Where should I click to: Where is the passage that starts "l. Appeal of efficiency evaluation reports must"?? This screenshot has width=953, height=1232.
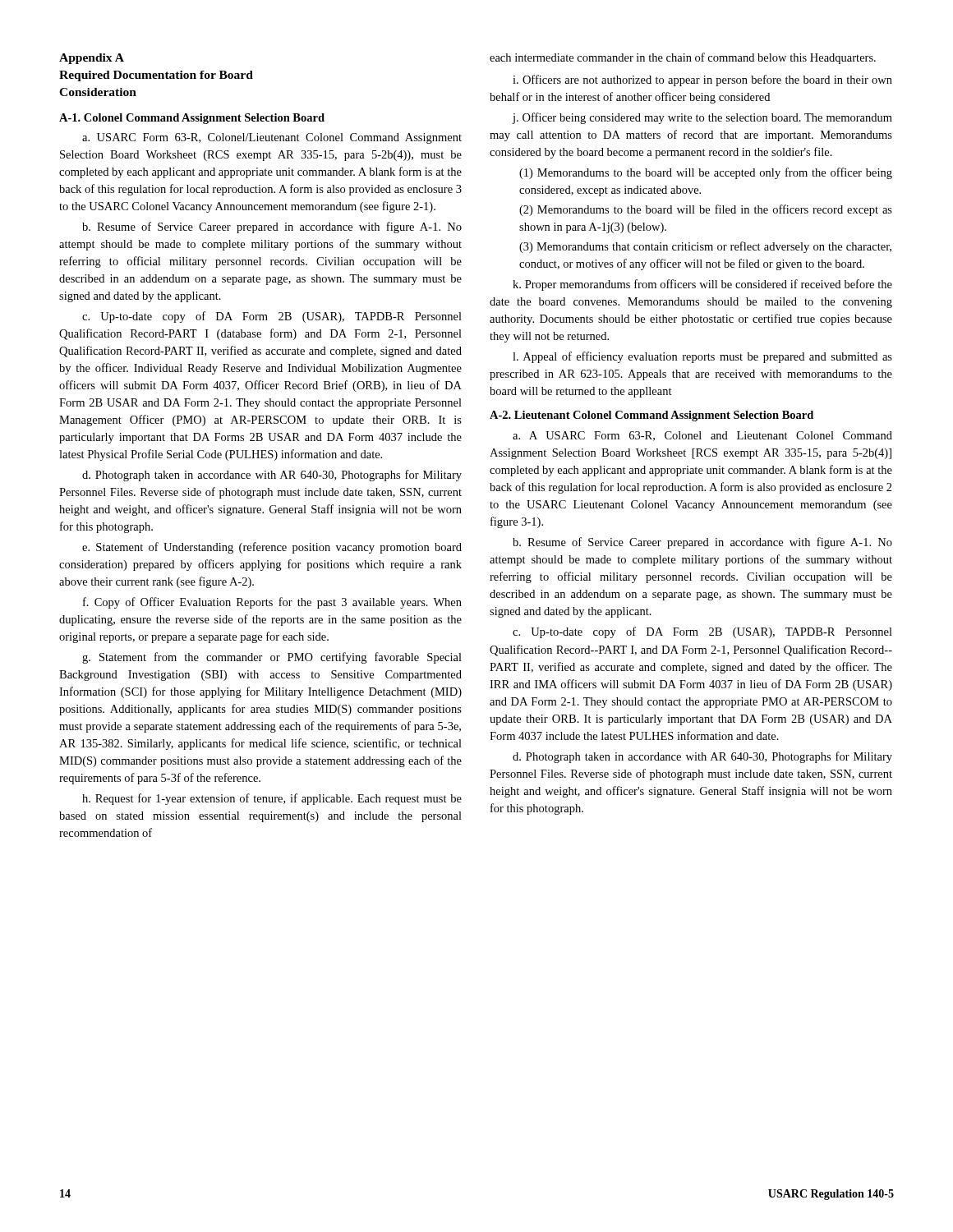point(691,374)
